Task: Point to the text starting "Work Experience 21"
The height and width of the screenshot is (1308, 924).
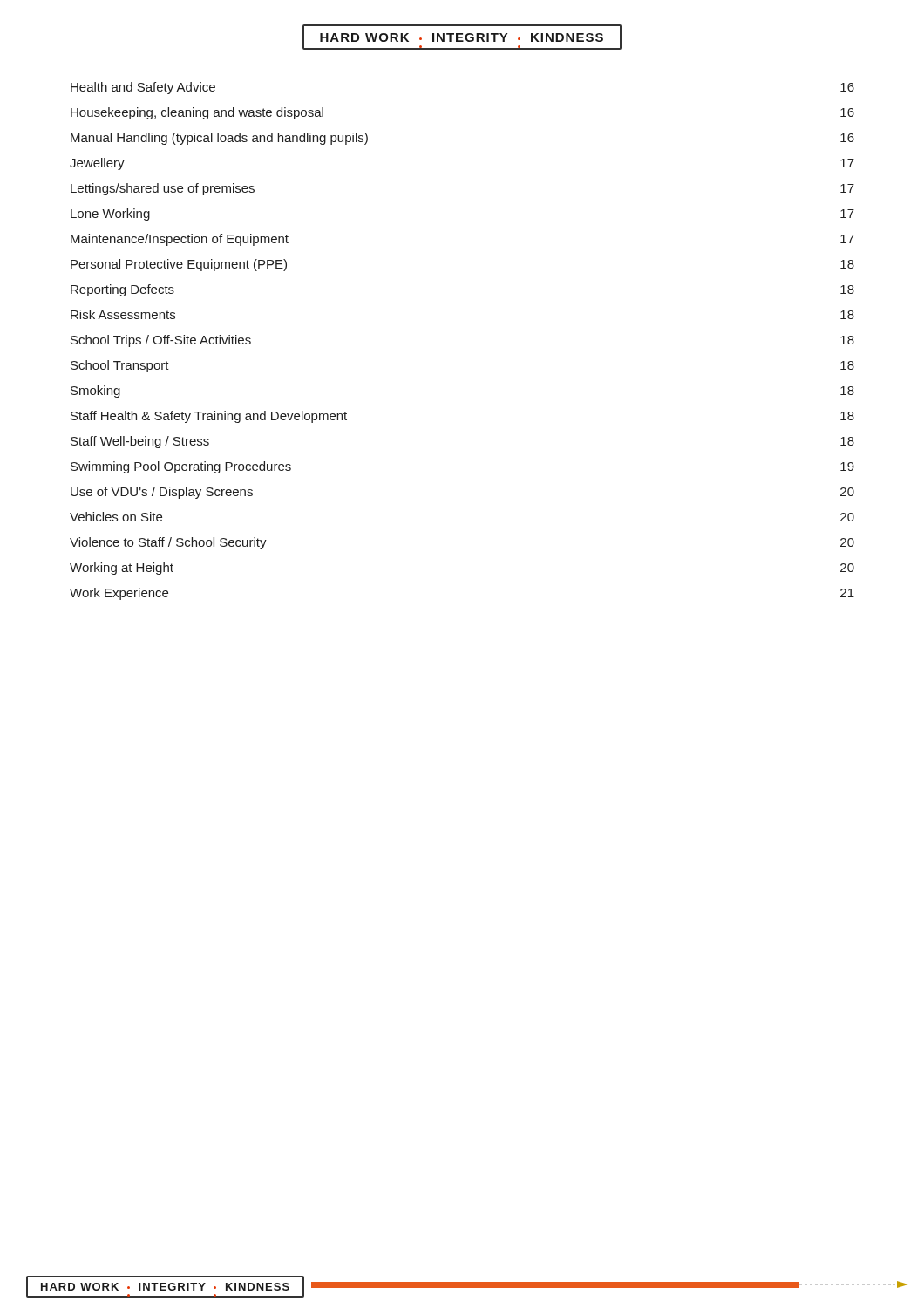Action: [121, 593]
